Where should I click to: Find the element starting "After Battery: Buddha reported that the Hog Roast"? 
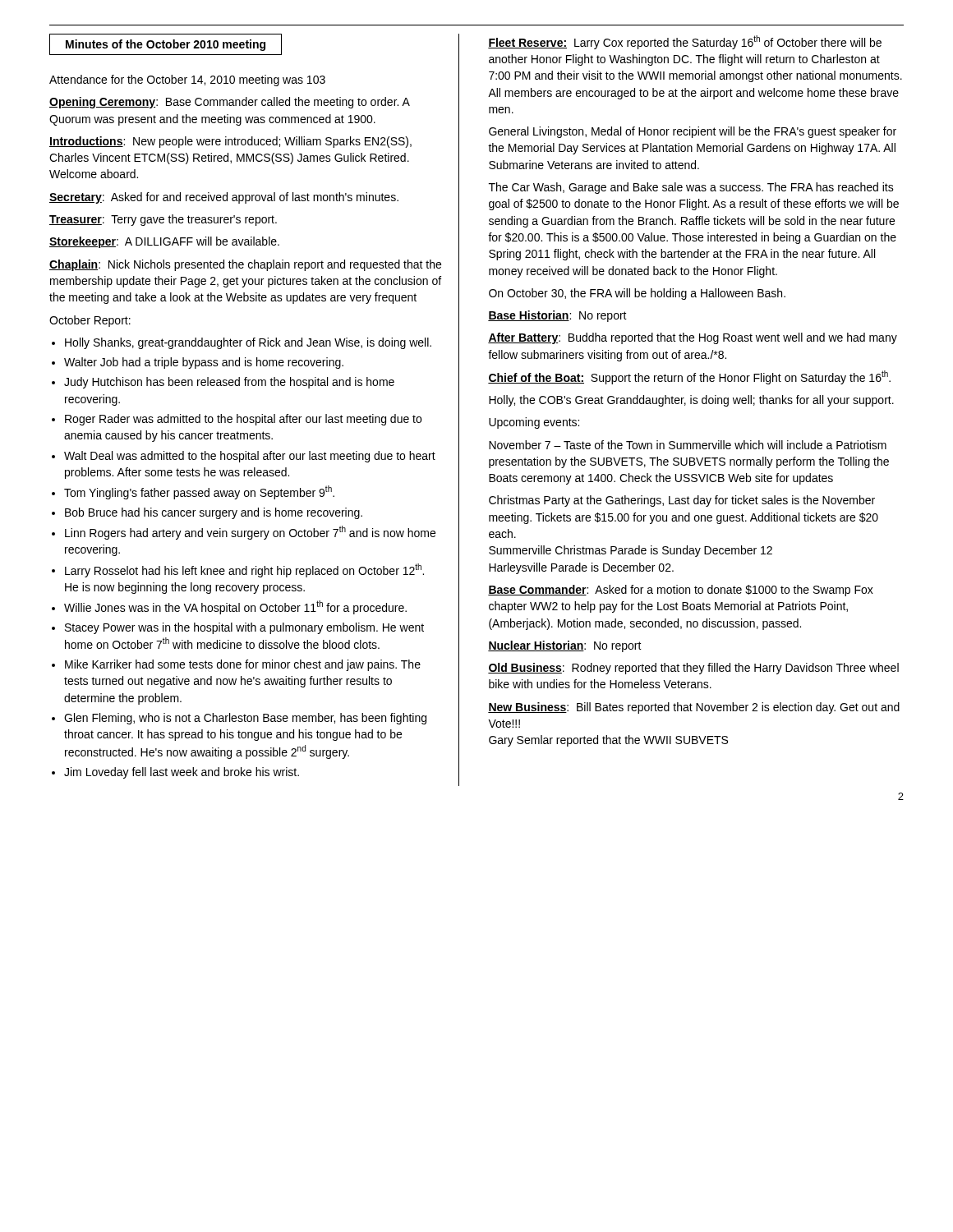(x=696, y=346)
